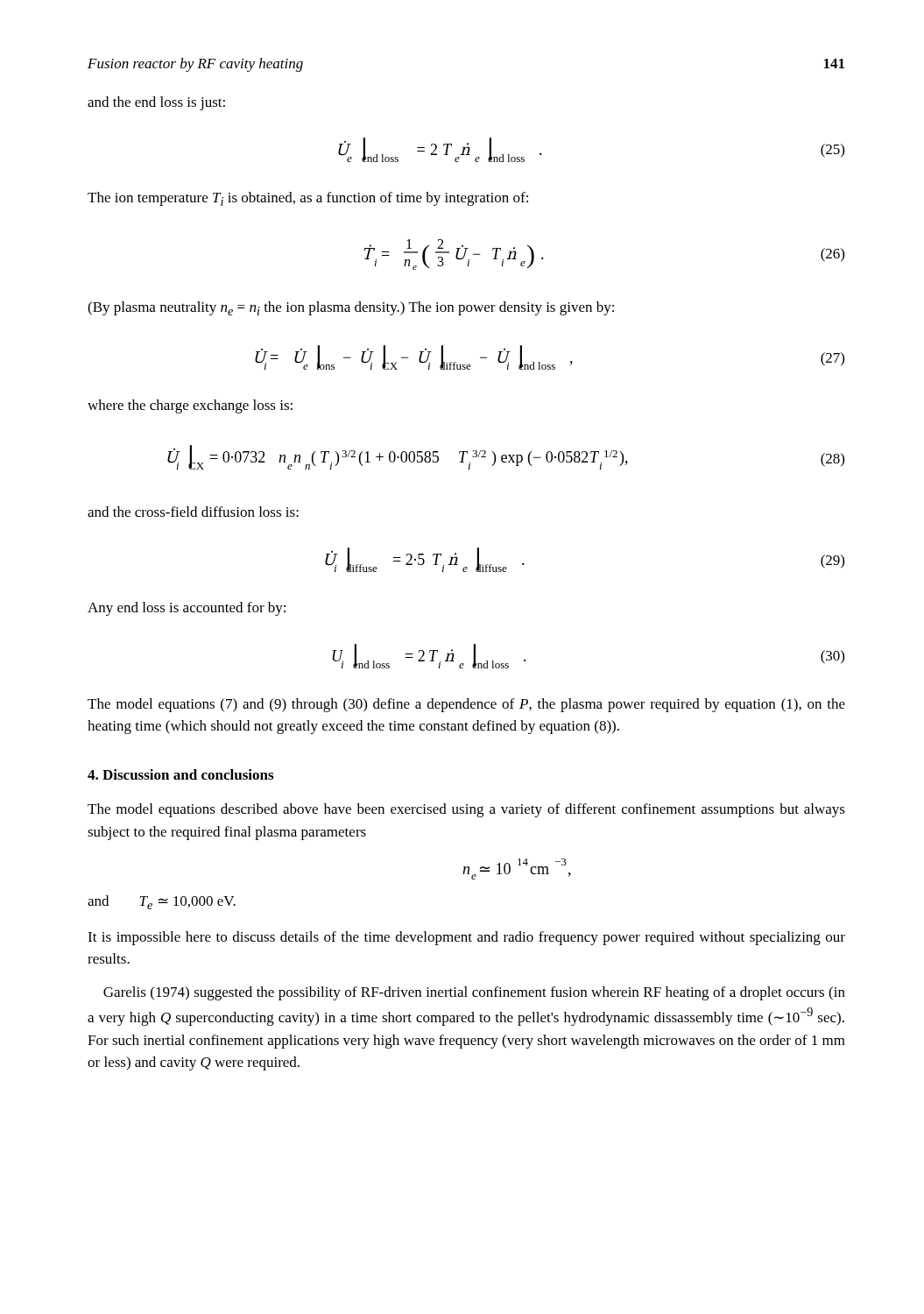This screenshot has height=1314, width=924.
Task: Find the formula on this page that starts "U̇ e ❘ end loss"
Action: [466, 150]
